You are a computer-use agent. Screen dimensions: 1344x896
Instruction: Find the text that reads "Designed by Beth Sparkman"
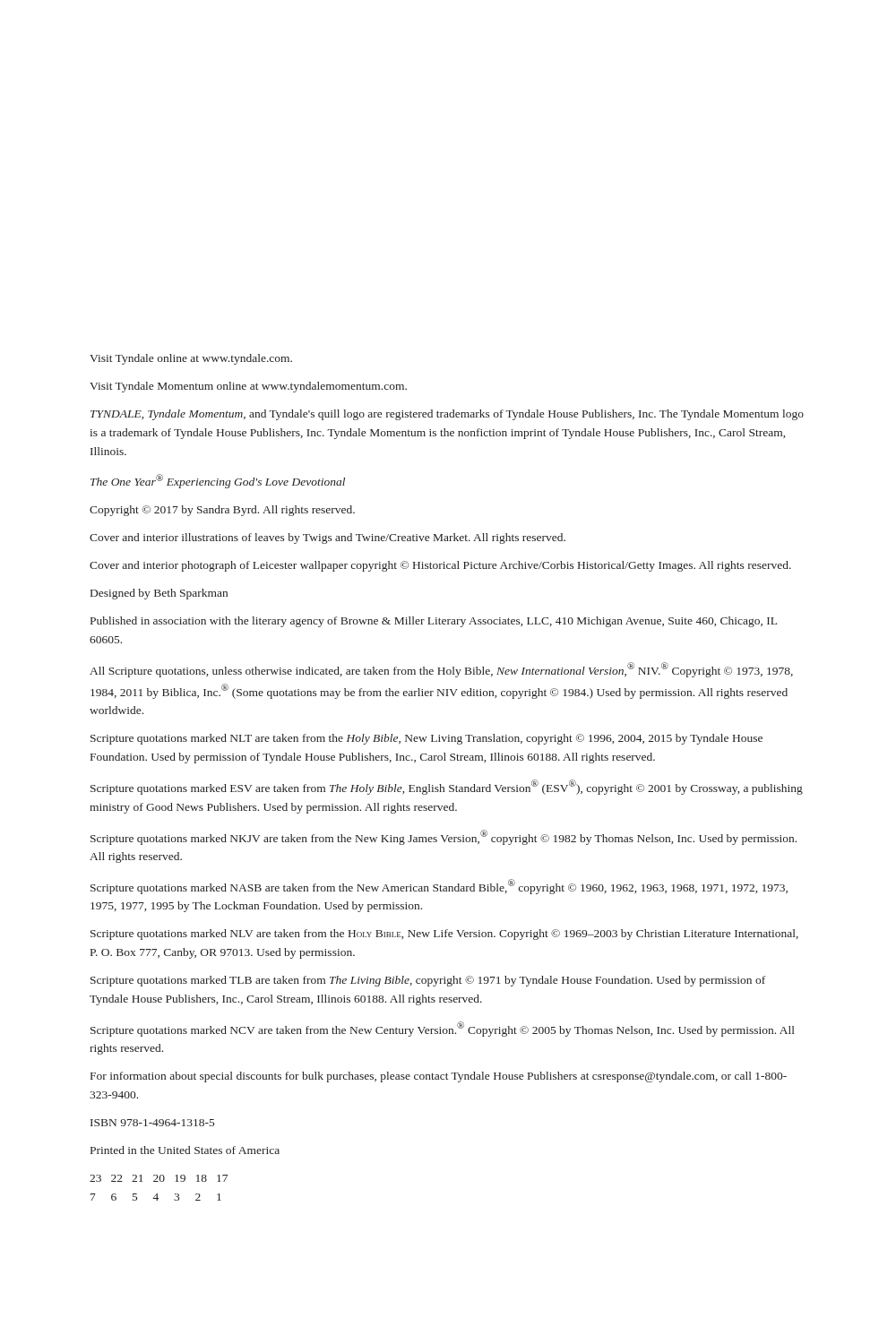159,593
